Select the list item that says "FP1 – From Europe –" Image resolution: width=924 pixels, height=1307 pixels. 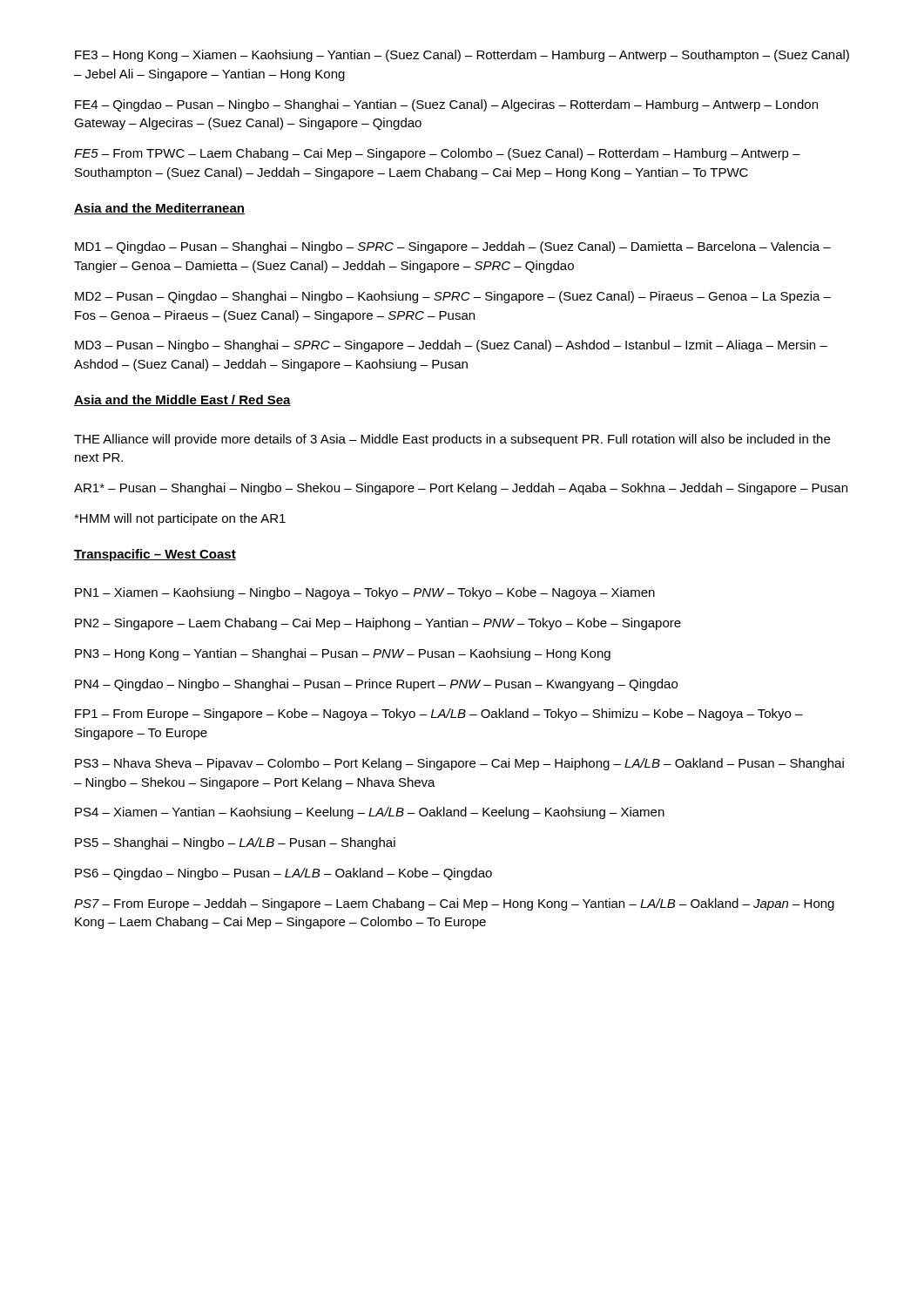(438, 723)
